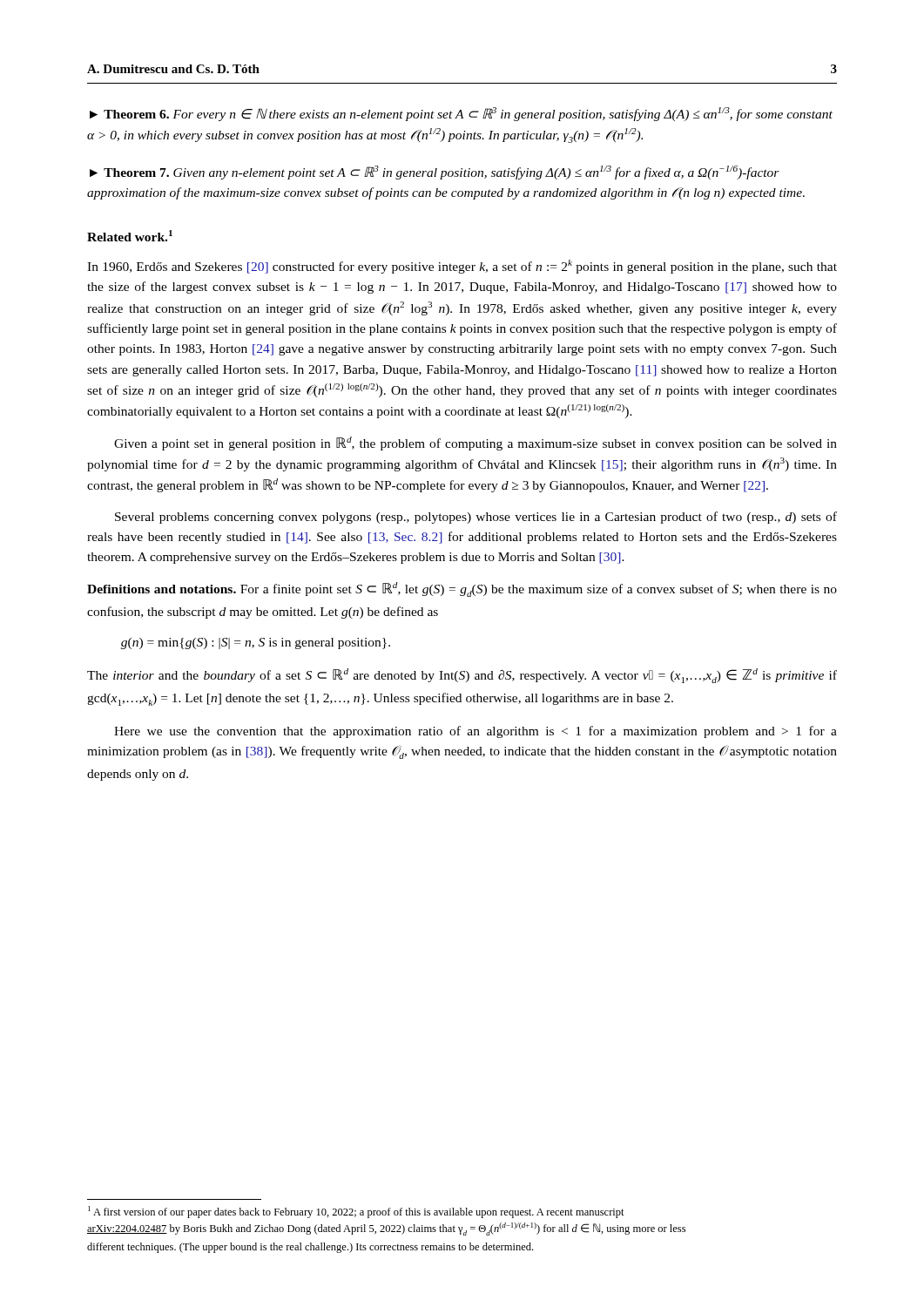Find the text block with the text "Several problems concerning convex polygons (resp., polytopes) whose"
This screenshot has height=1307, width=924.
(x=462, y=536)
